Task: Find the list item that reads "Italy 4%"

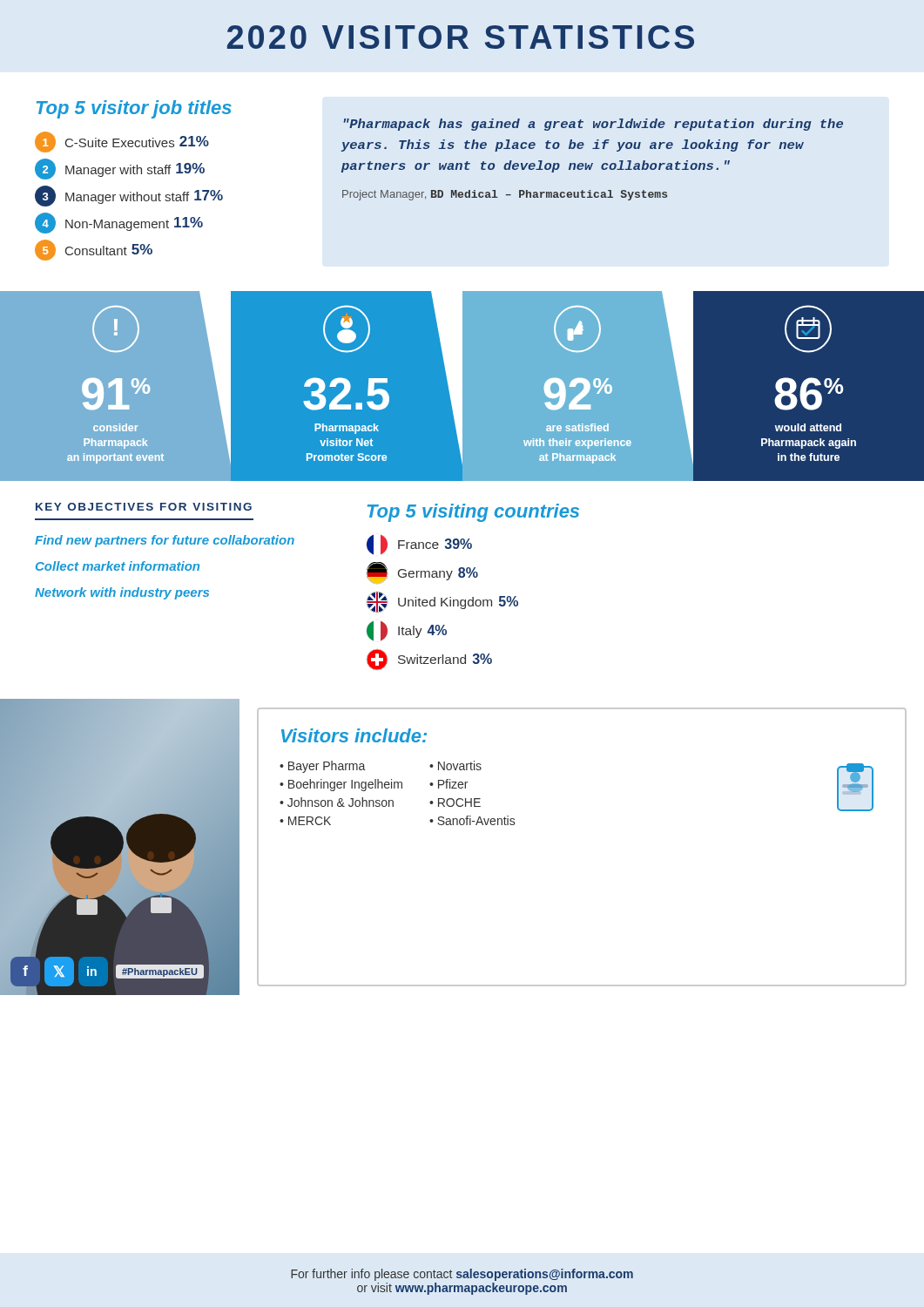Action: tap(407, 631)
